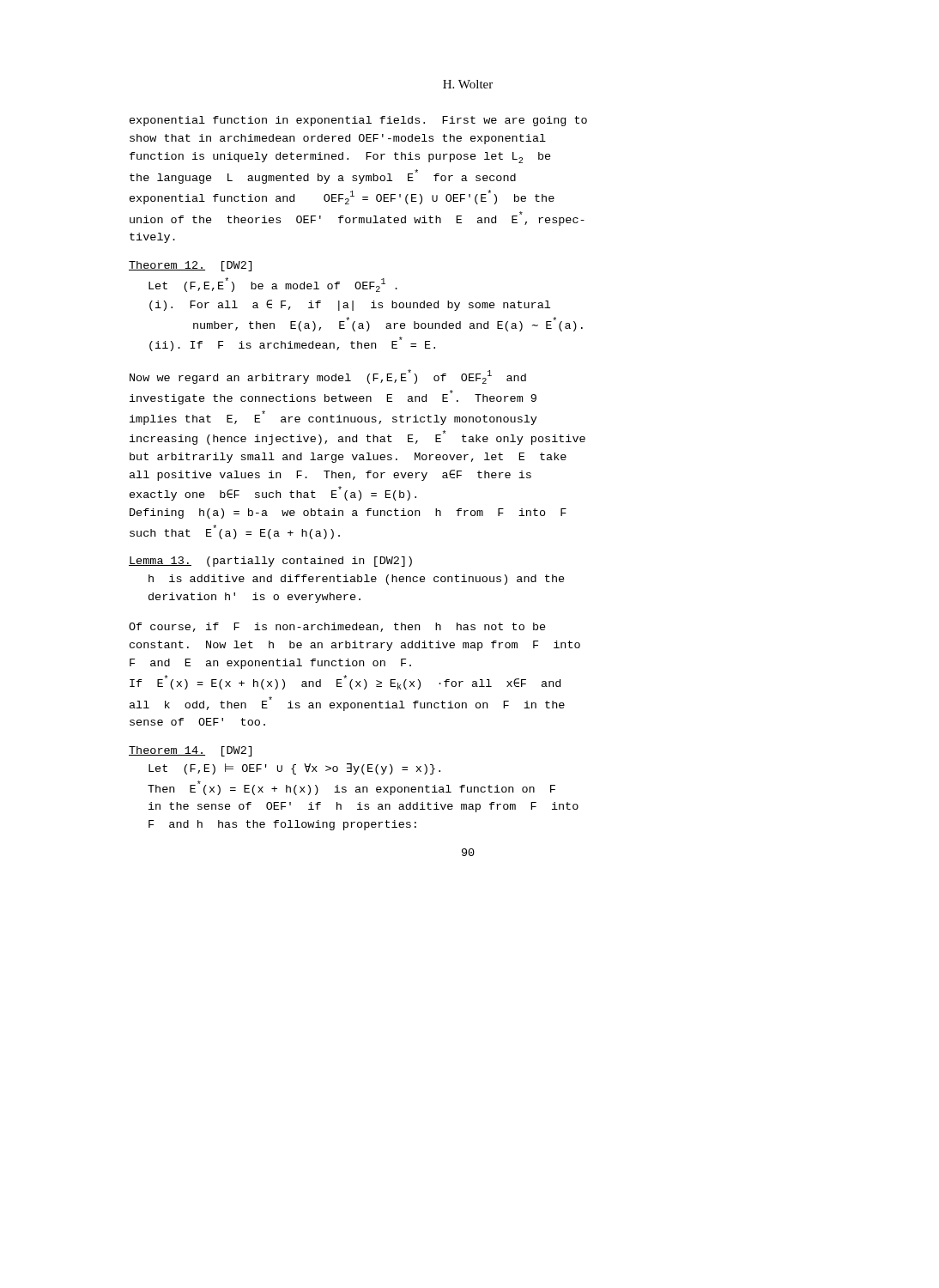
Task: Locate the section header that opens with "Lemma 13. (partially"
Action: [x=271, y=561]
